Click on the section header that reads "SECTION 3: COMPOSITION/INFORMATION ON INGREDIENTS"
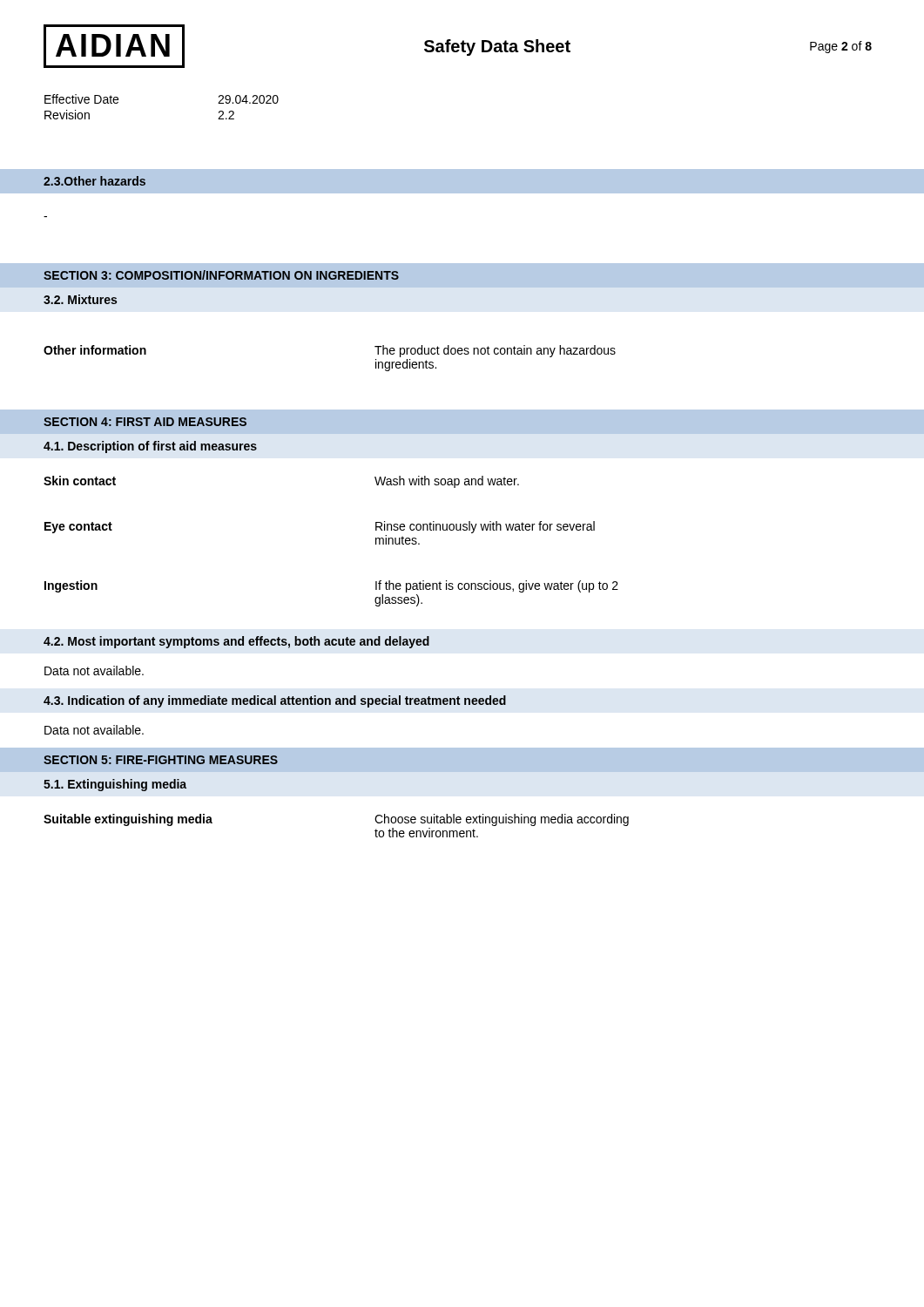Screen dimensions: 1307x924 tap(221, 275)
